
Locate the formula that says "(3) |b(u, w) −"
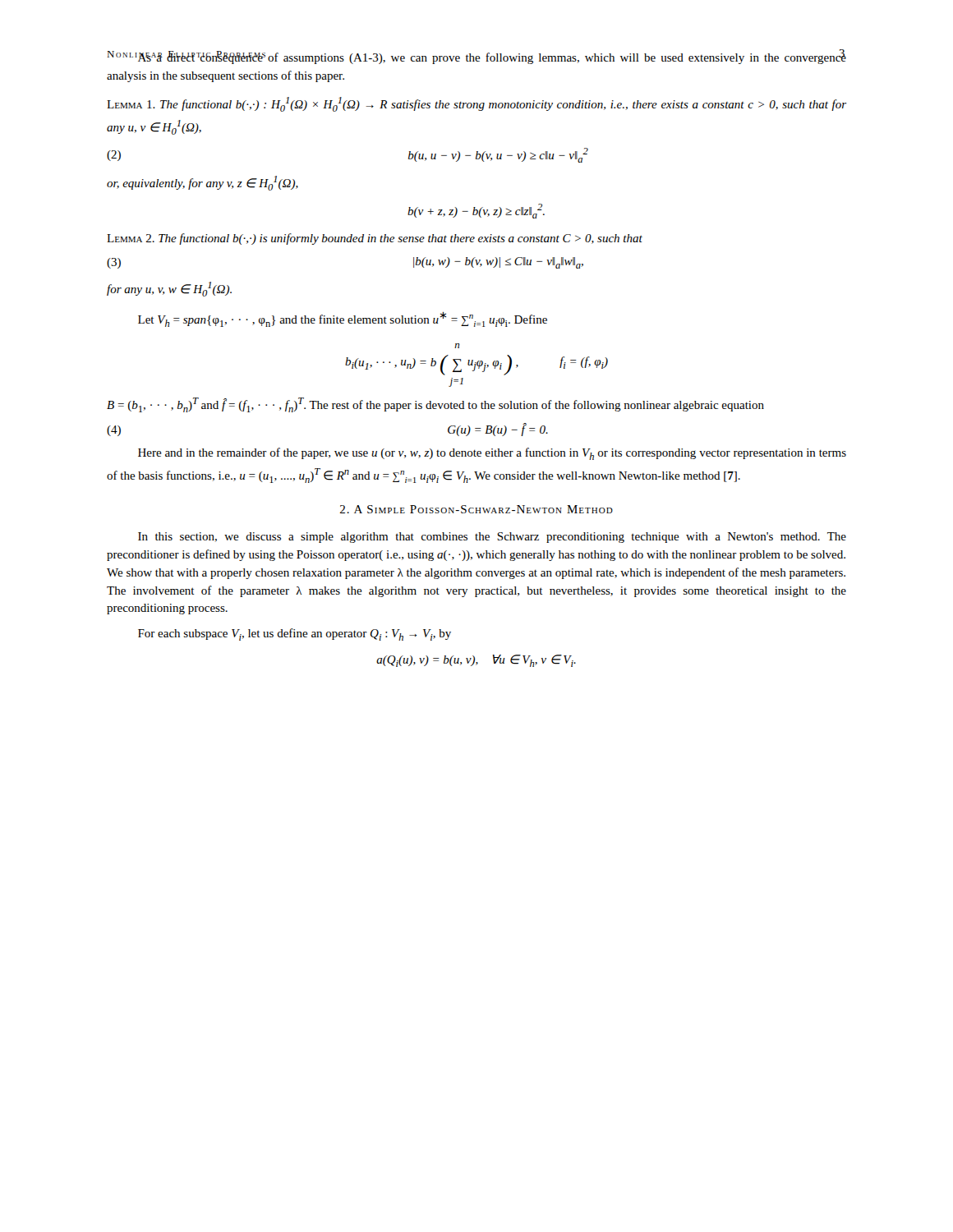[x=476, y=263]
